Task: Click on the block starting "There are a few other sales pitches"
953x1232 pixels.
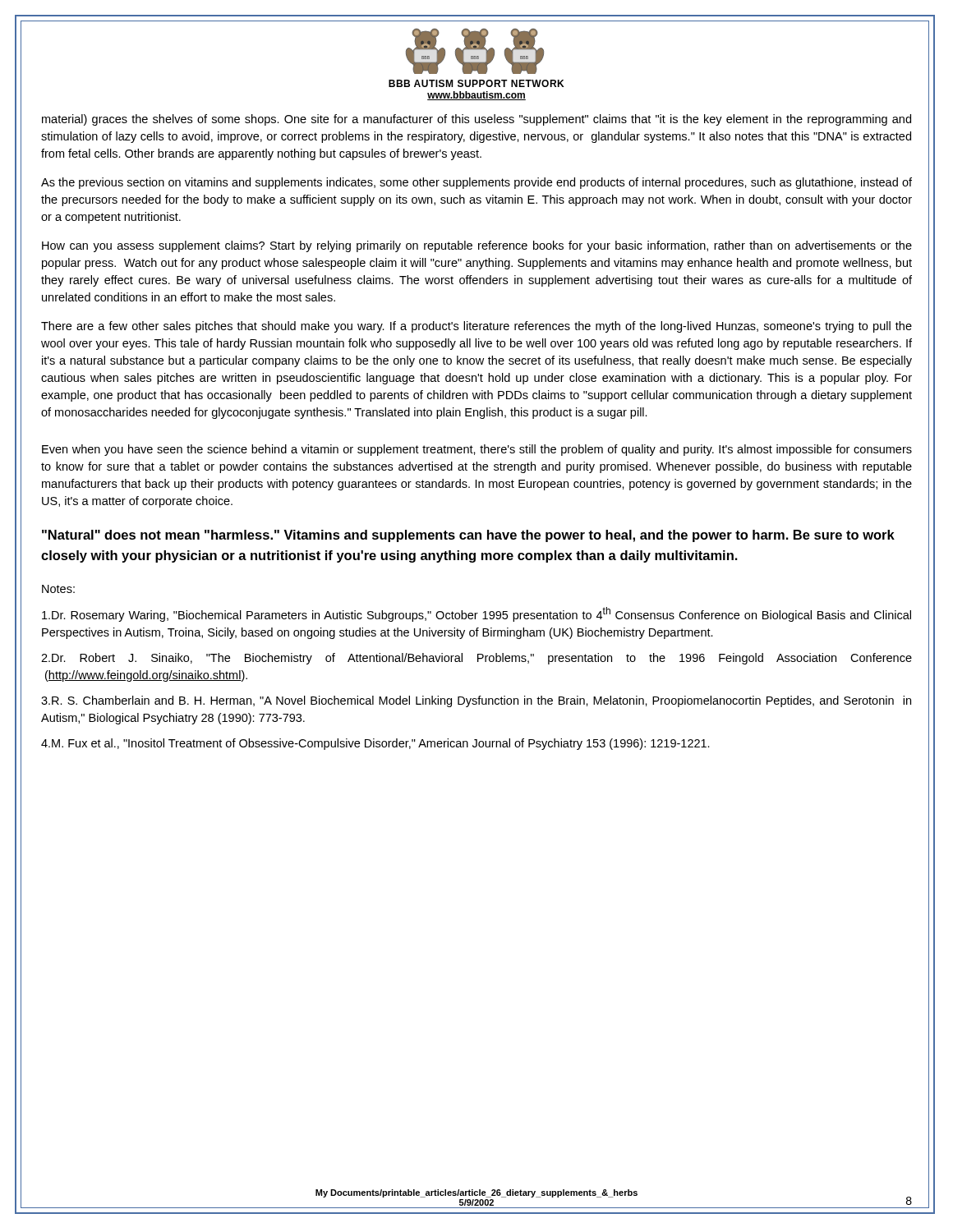Action: click(x=476, y=369)
